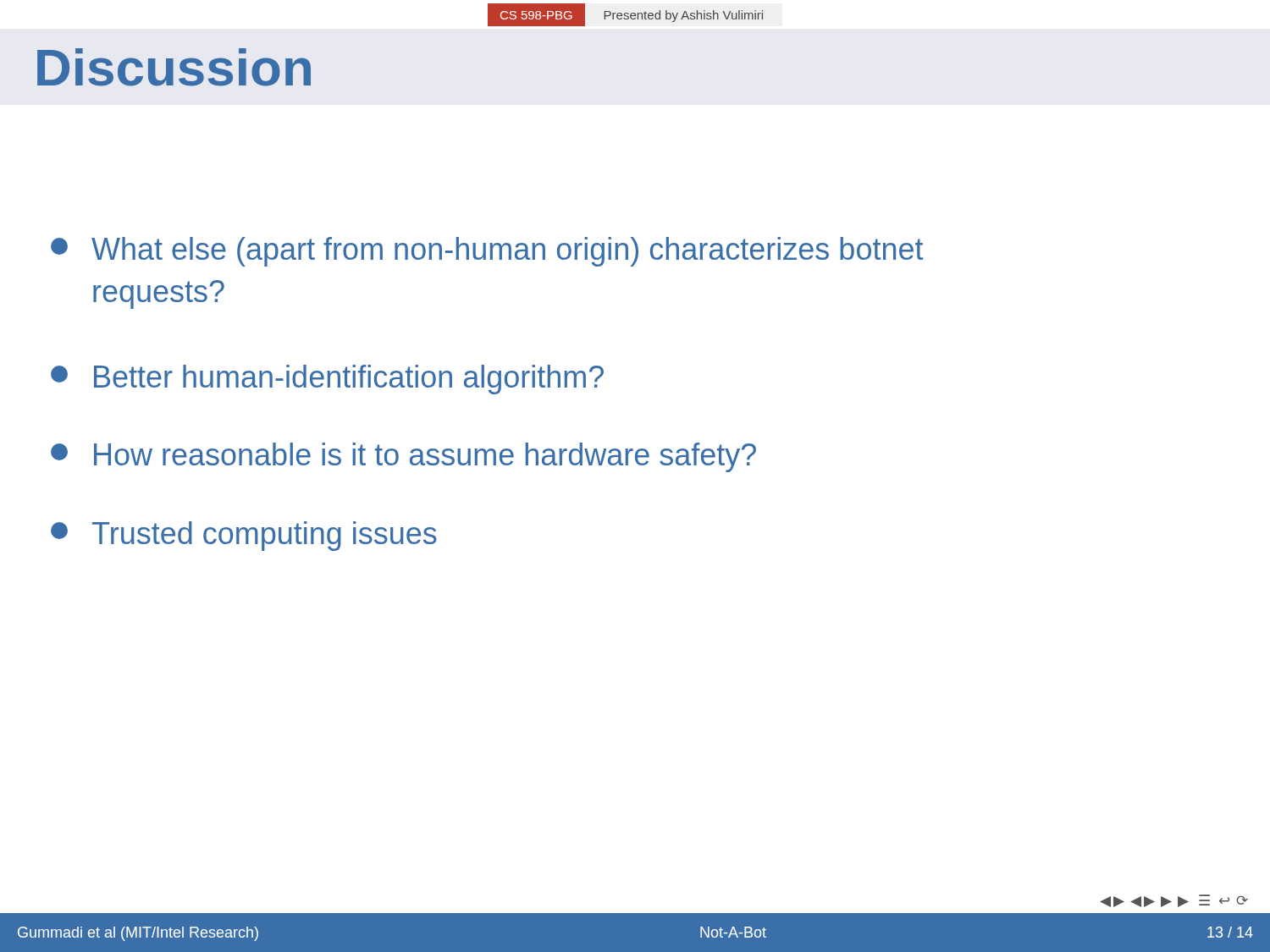Find the region starting "How reasonable is it"
This screenshot has height=952, width=1270.
404,456
